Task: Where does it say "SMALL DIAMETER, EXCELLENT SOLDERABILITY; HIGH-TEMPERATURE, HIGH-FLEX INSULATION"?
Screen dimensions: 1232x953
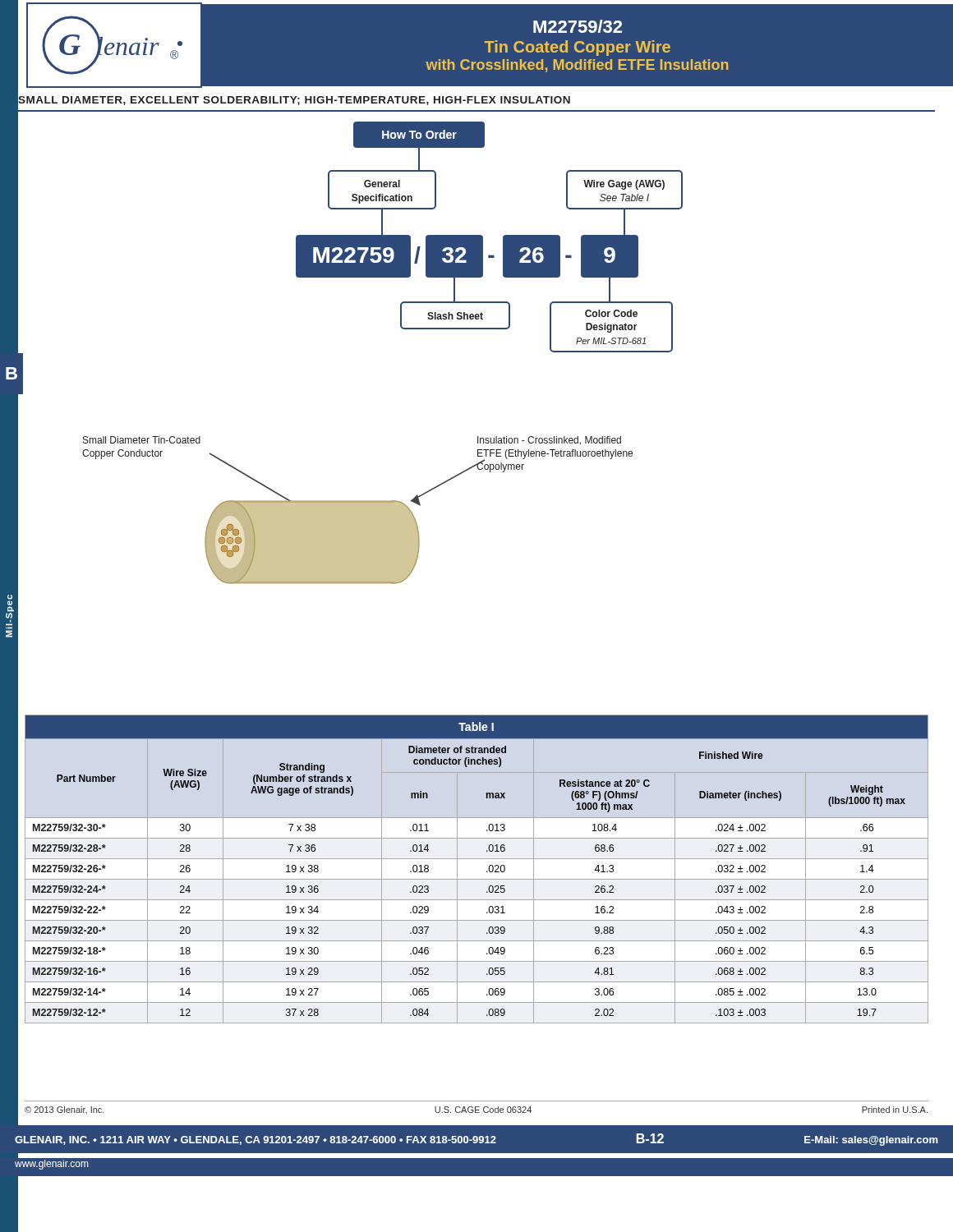Action: 295,100
